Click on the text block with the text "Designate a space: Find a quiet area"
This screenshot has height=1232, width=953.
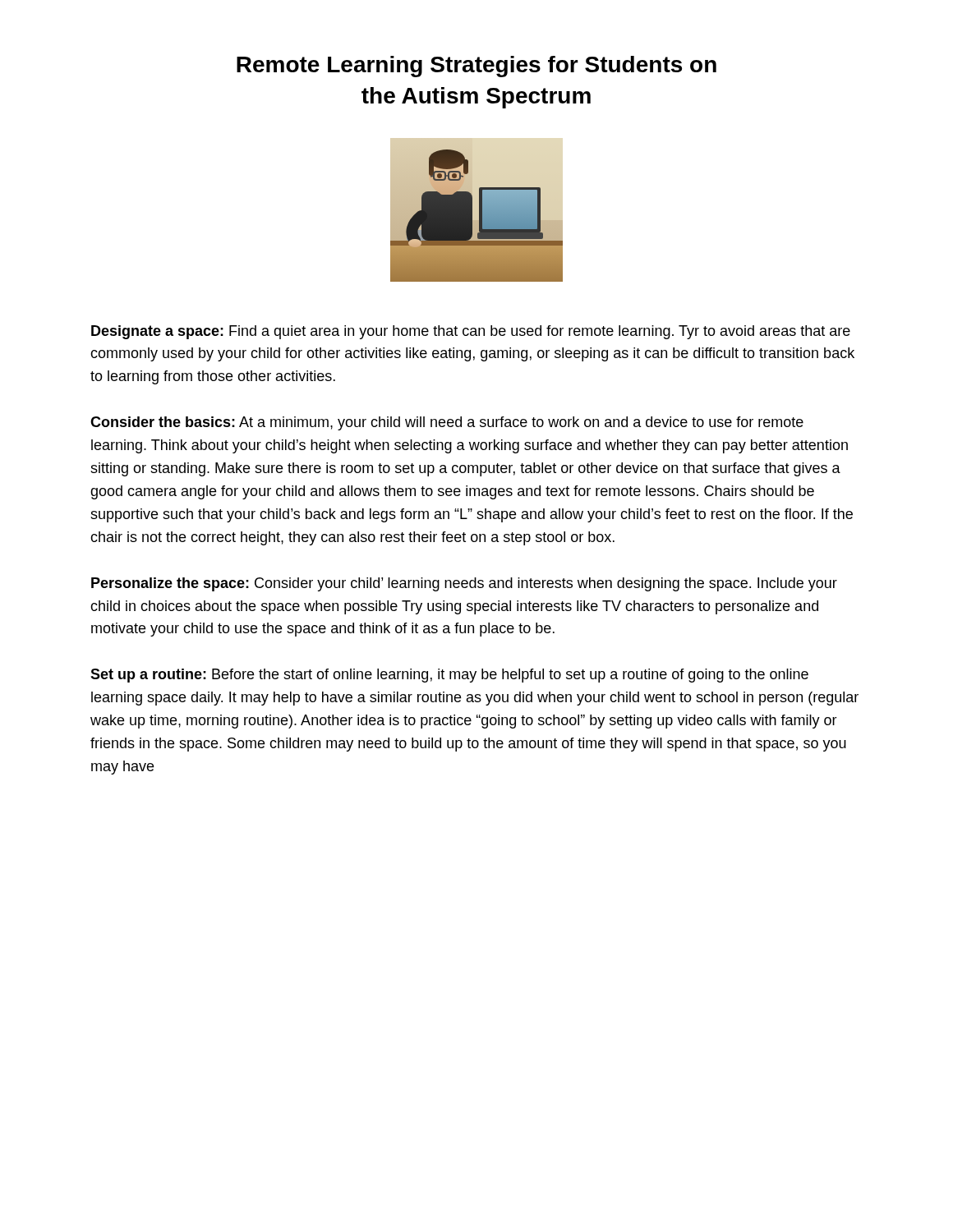(472, 354)
